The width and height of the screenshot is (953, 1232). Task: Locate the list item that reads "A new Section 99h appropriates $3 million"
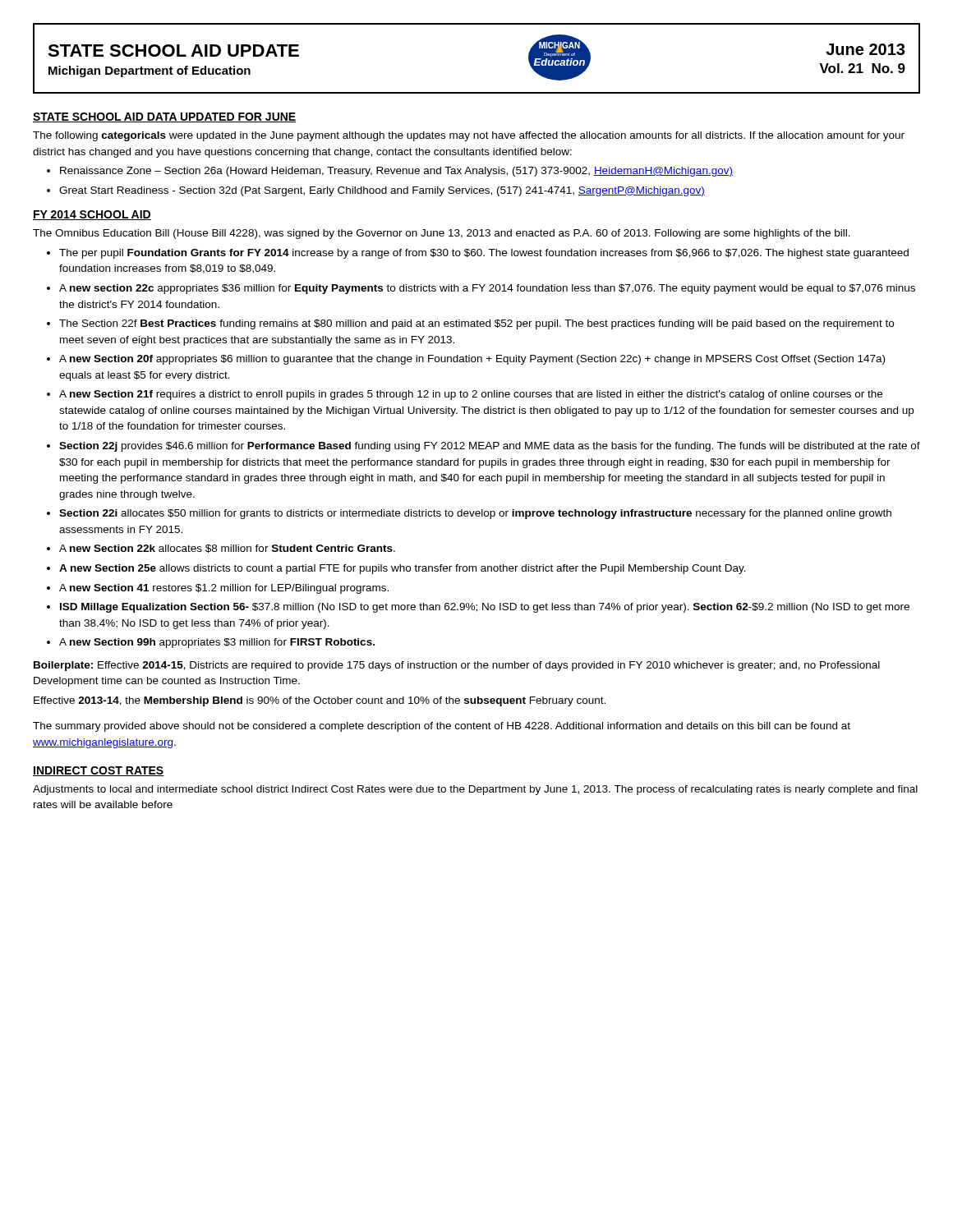tap(217, 642)
